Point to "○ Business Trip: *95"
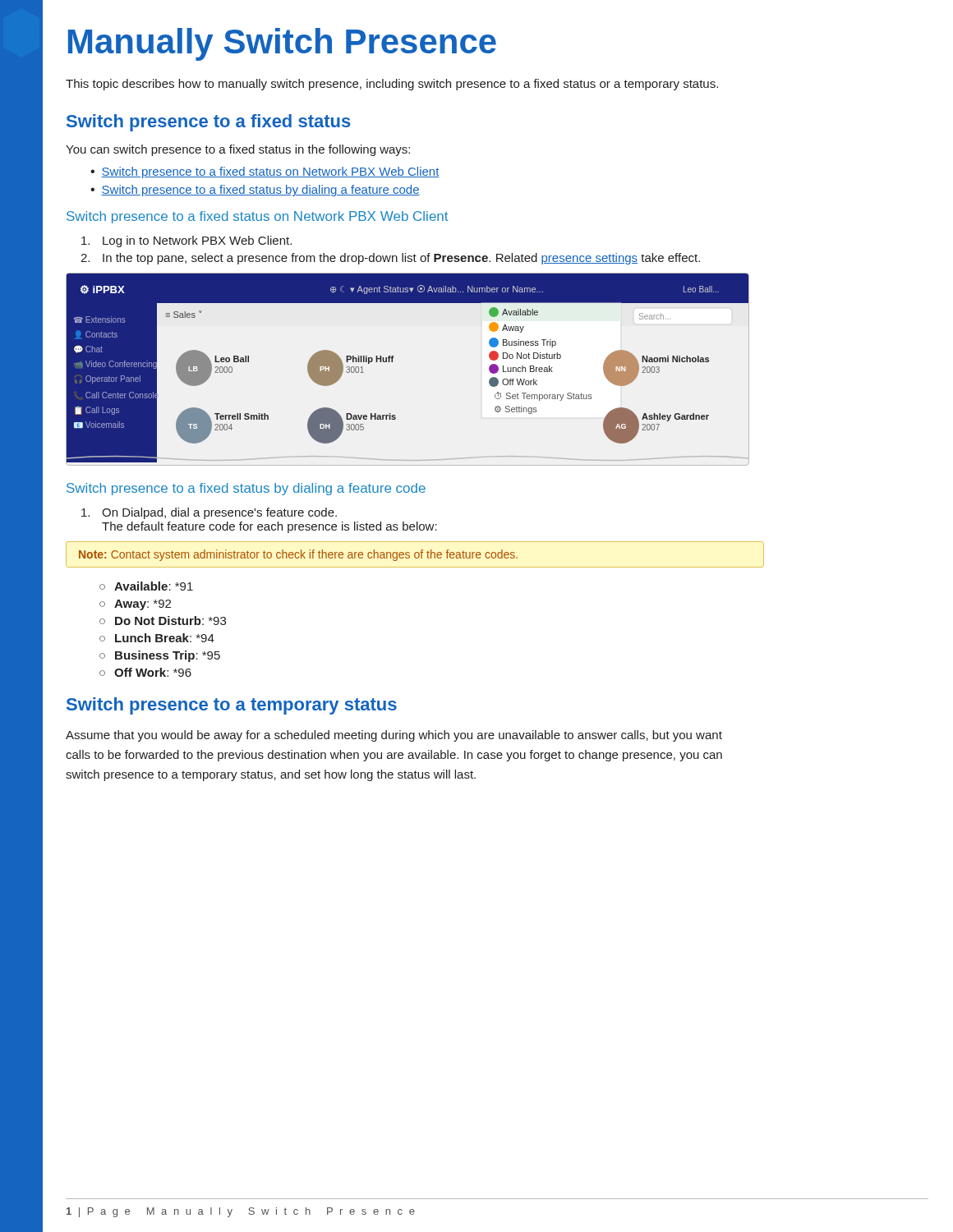This screenshot has height=1232, width=953. [x=159, y=655]
